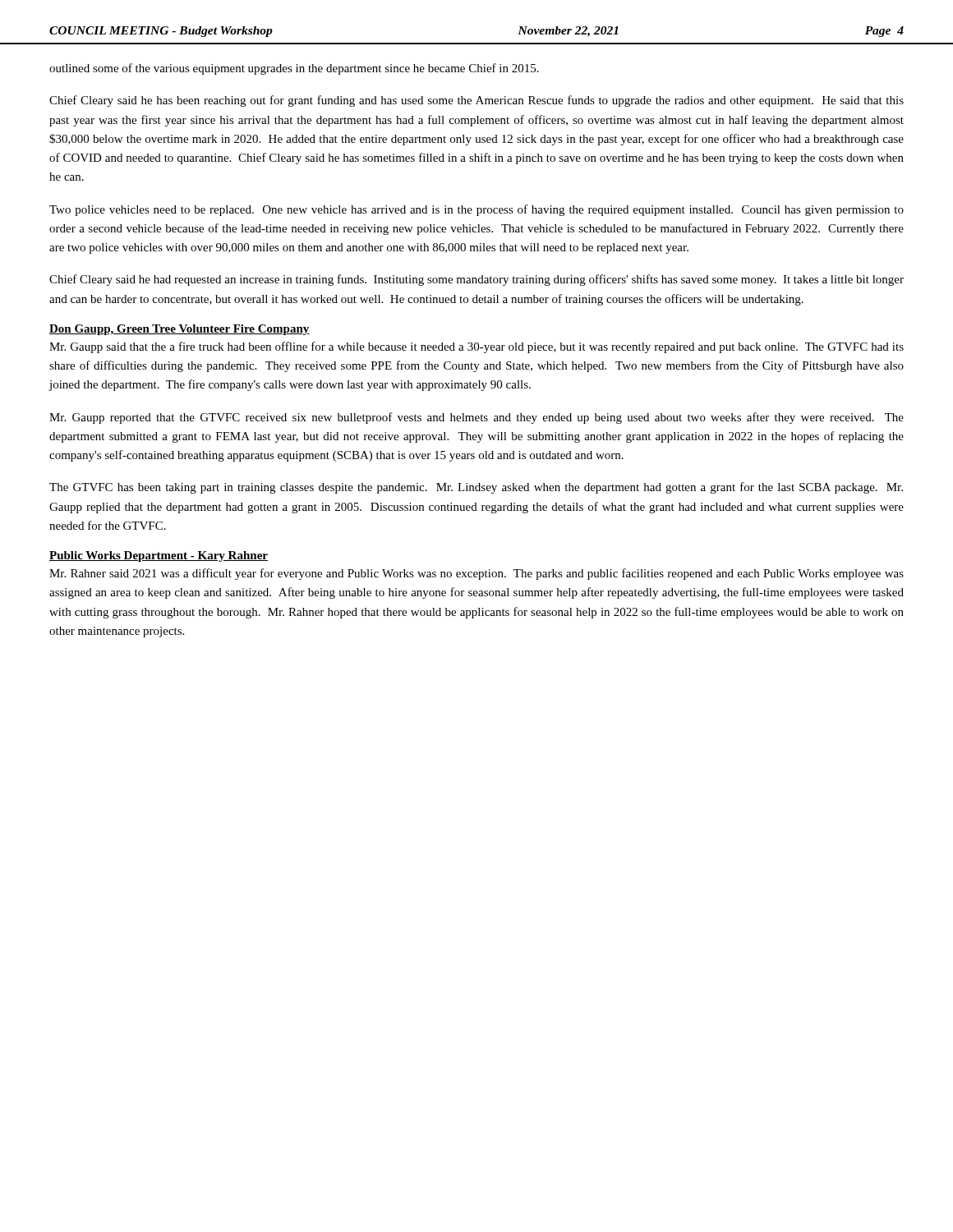The width and height of the screenshot is (953, 1232).
Task: Click on the text block that reads "Mr. Gaupp said that the a fire"
Action: (x=476, y=365)
